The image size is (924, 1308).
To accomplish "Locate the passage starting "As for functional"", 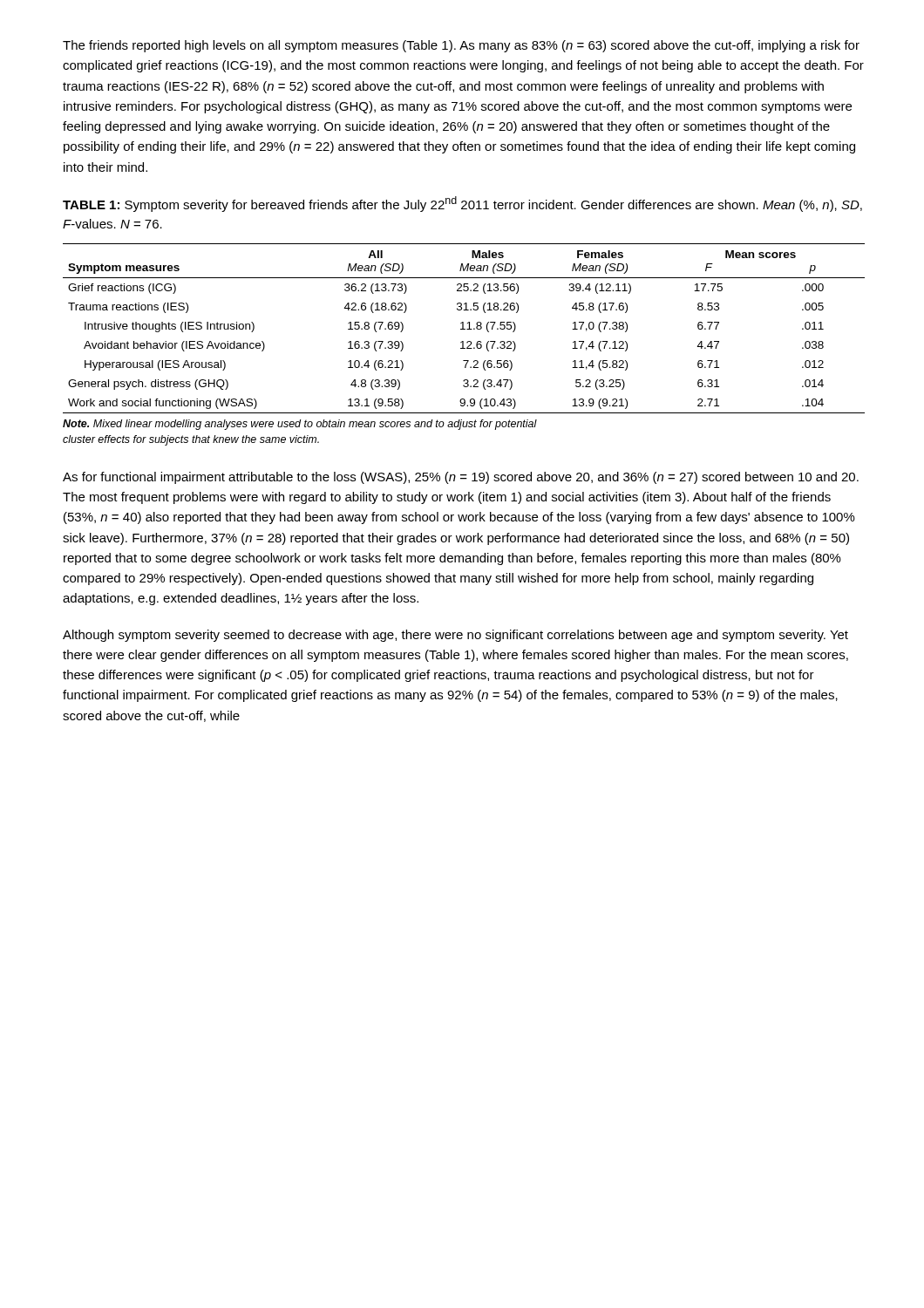I will [x=461, y=537].
